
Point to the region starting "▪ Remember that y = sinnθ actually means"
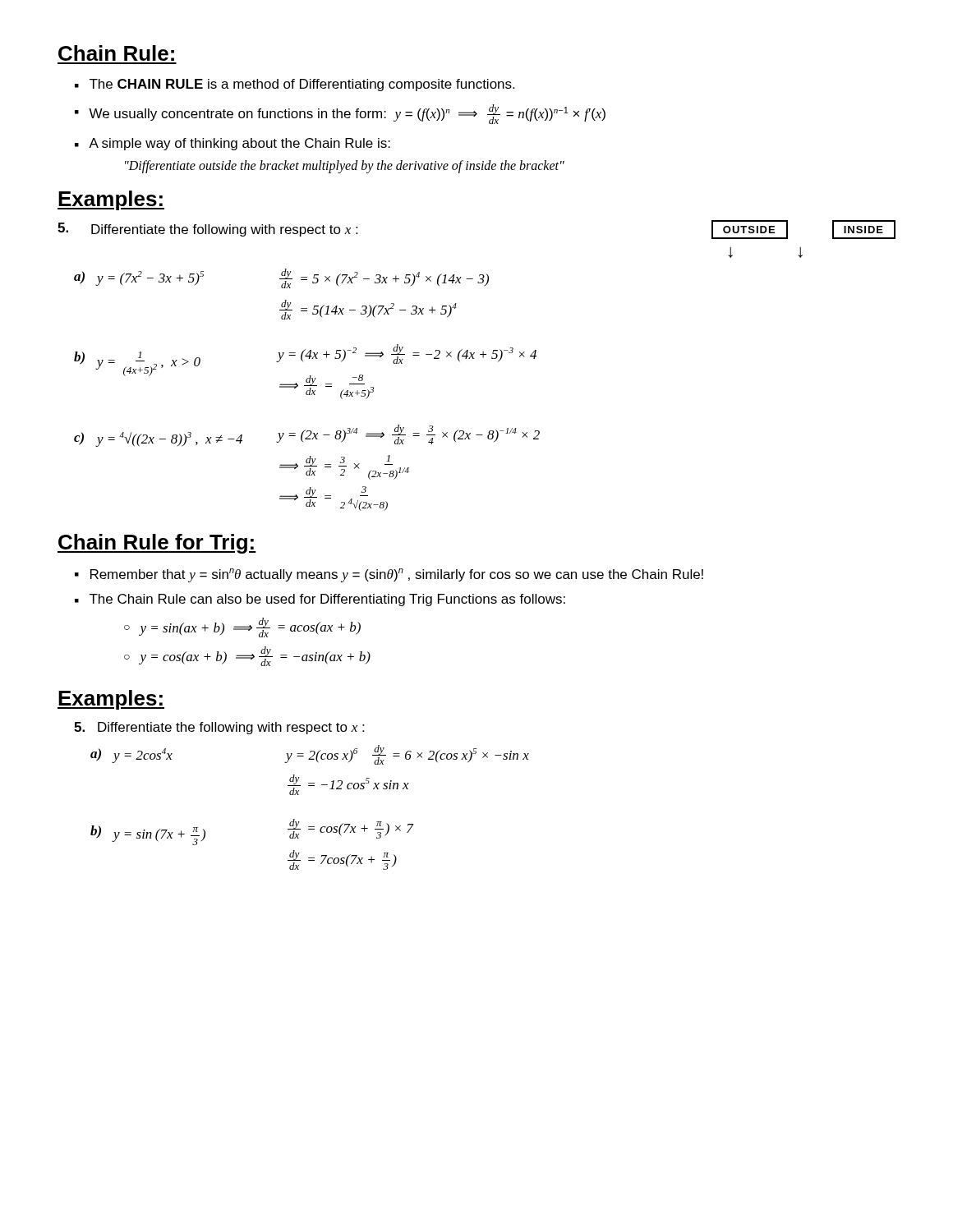(x=389, y=574)
